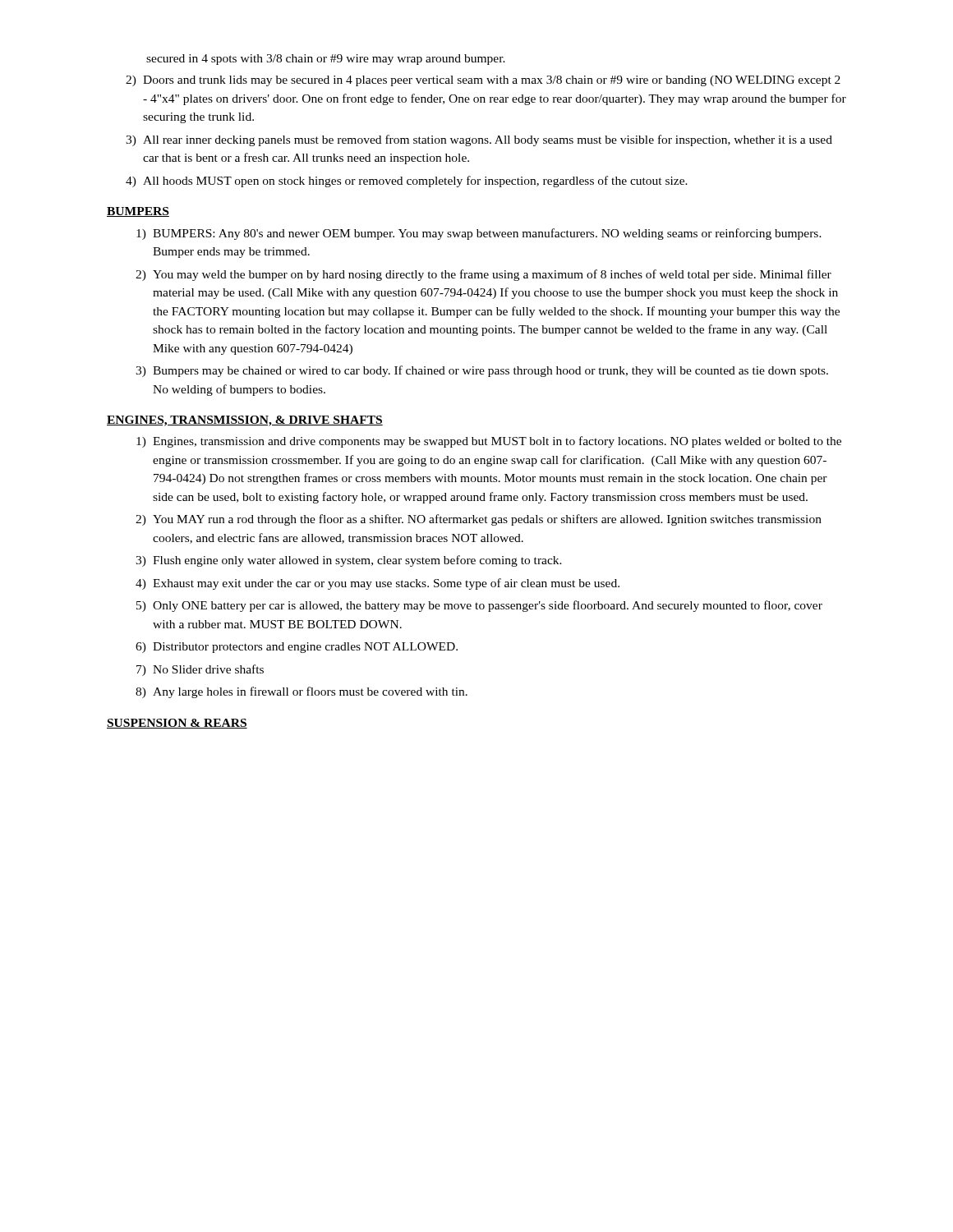Click the passage that begins "3) Flush engine only water allowed"
This screenshot has width=953, height=1232.
coord(476,561)
